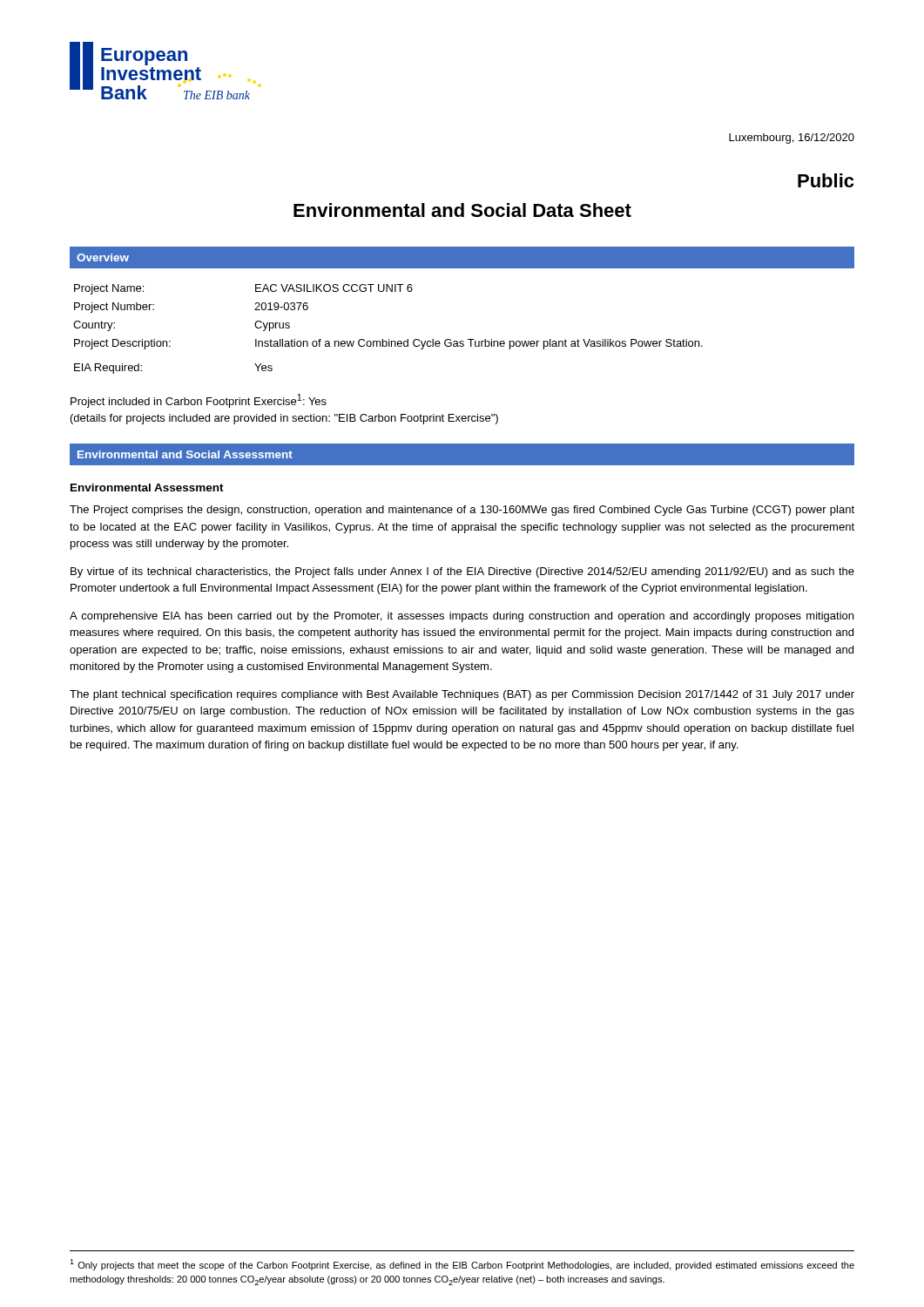Locate the table with the text "EAC VASILIKOS CCGT UNIT"
Image resolution: width=924 pixels, height=1307 pixels.
coord(462,328)
